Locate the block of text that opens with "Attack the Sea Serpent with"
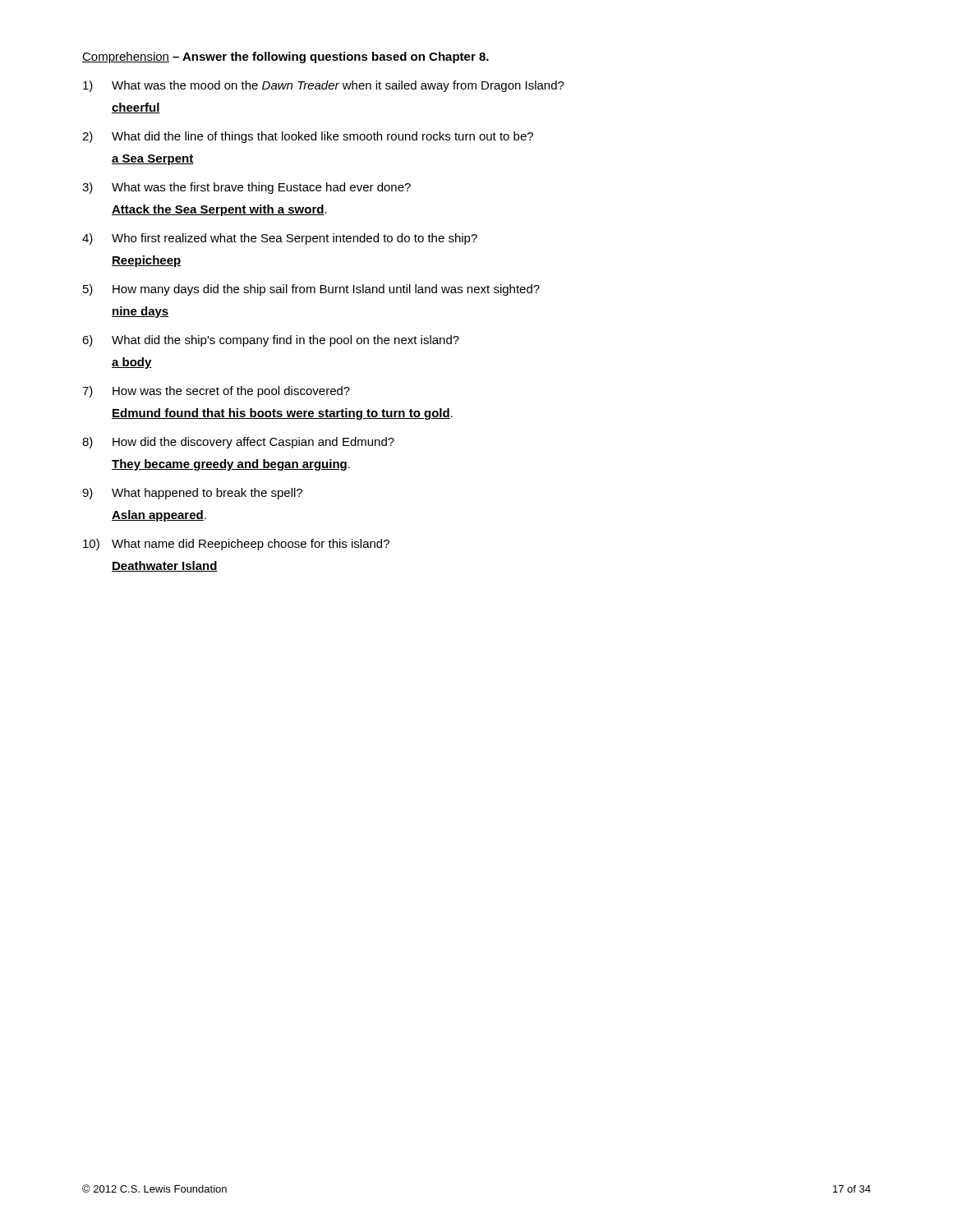The height and width of the screenshot is (1232, 953). click(220, 209)
